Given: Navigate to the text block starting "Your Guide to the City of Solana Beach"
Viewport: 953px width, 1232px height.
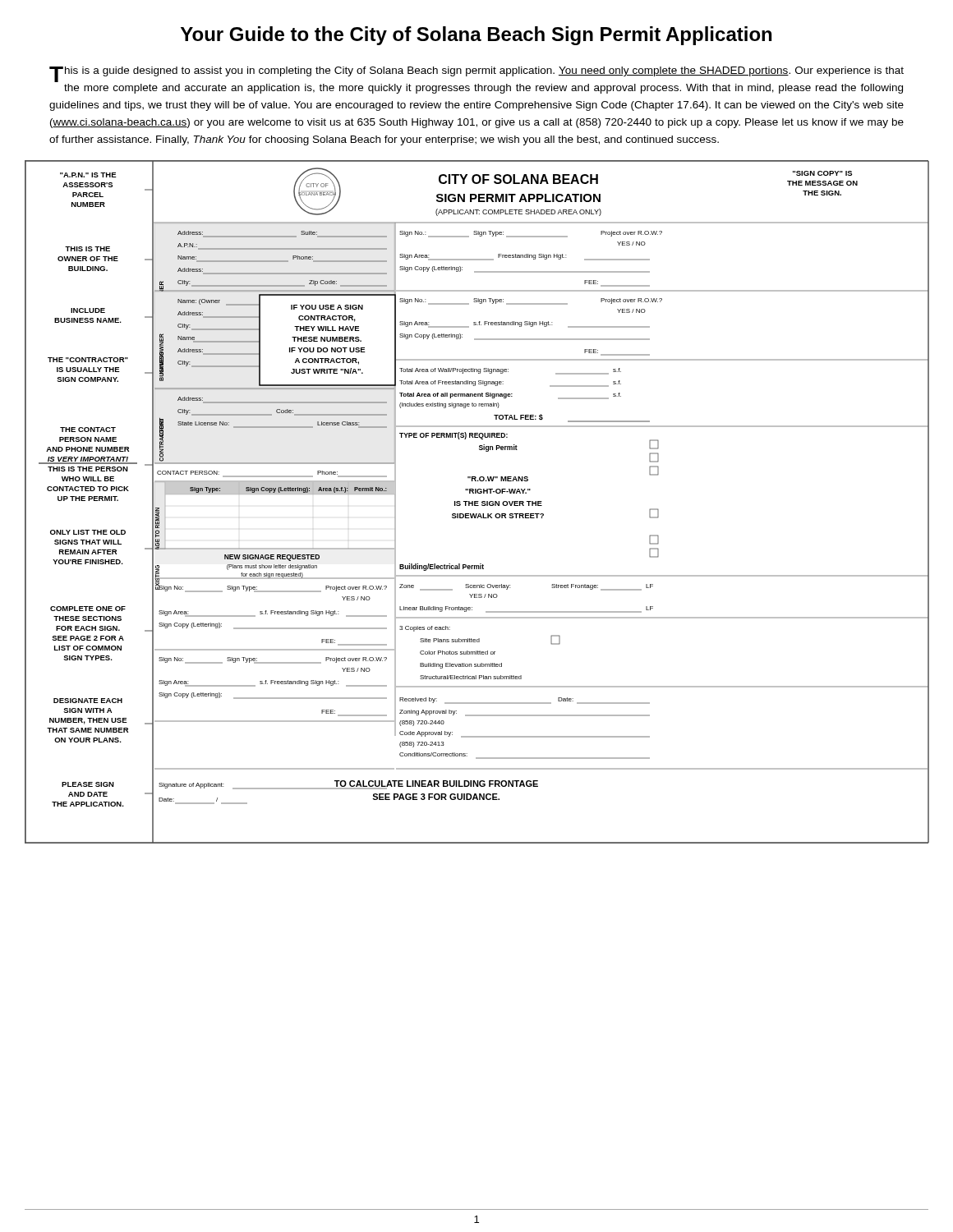Looking at the screenshot, I should (476, 34).
